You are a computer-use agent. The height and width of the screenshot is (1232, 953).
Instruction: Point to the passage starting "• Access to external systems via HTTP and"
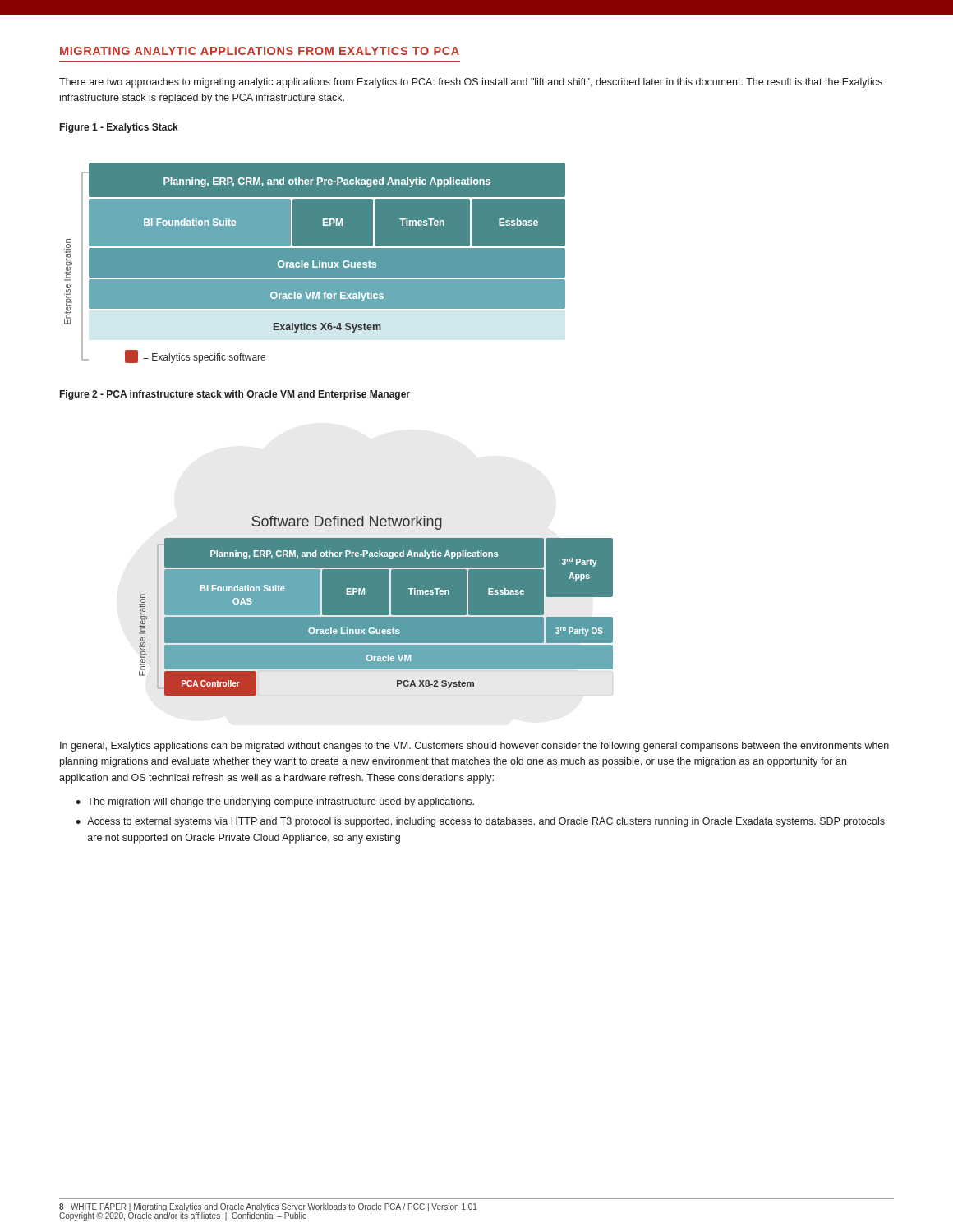[x=485, y=830]
